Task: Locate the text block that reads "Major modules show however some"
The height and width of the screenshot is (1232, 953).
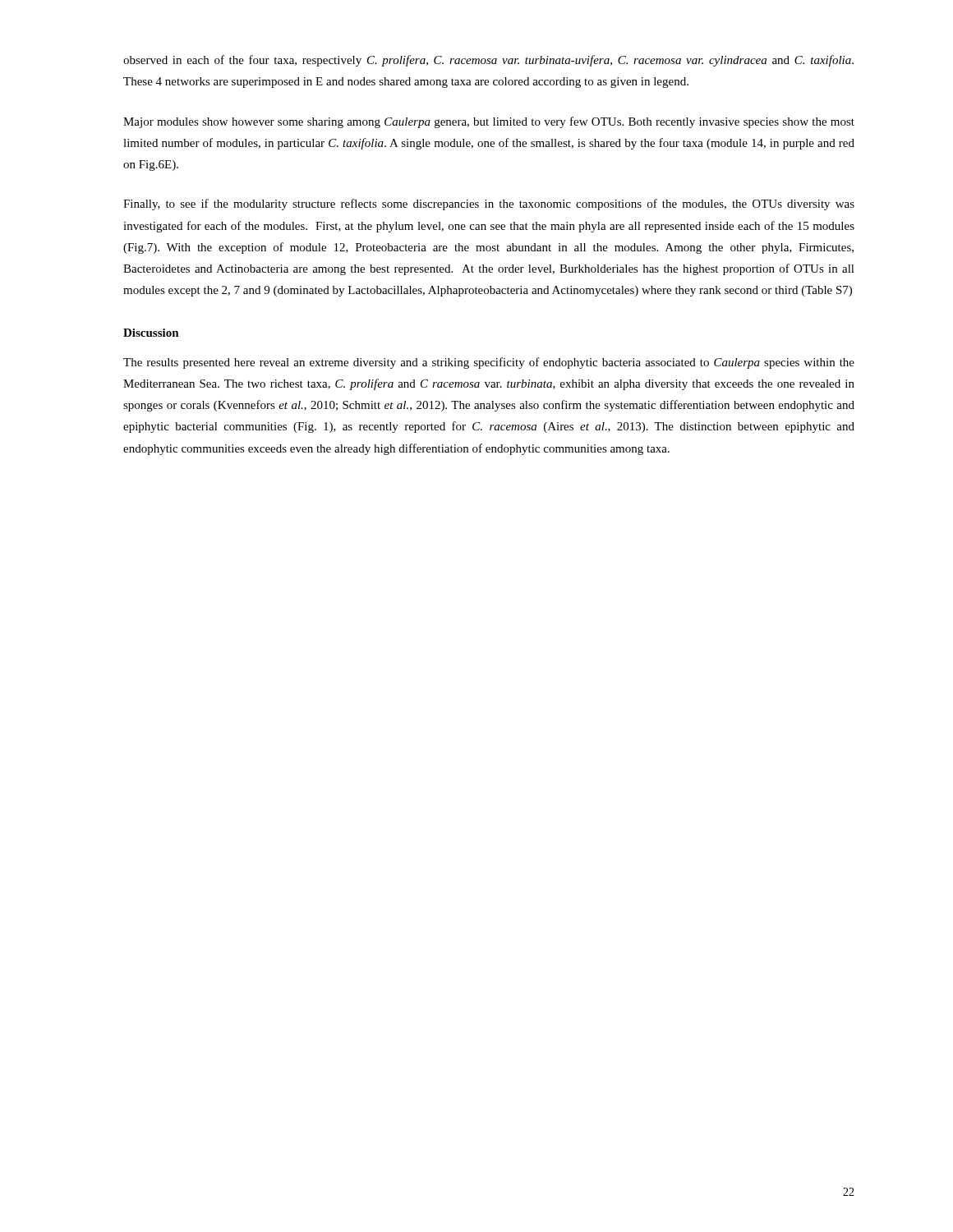Action: pos(489,143)
